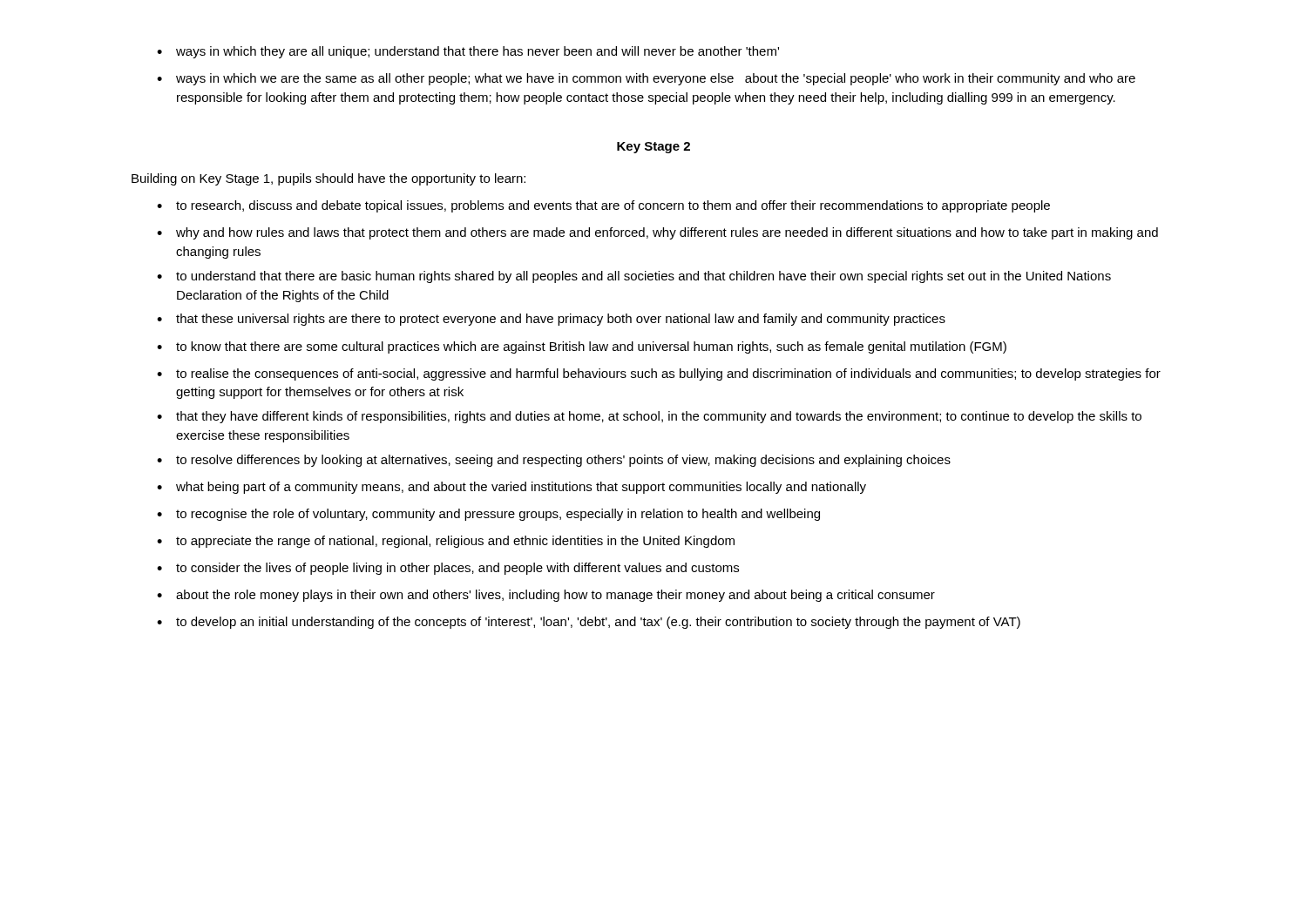
Task: Select the text block starting "• why and how rules"
Action: pos(667,242)
